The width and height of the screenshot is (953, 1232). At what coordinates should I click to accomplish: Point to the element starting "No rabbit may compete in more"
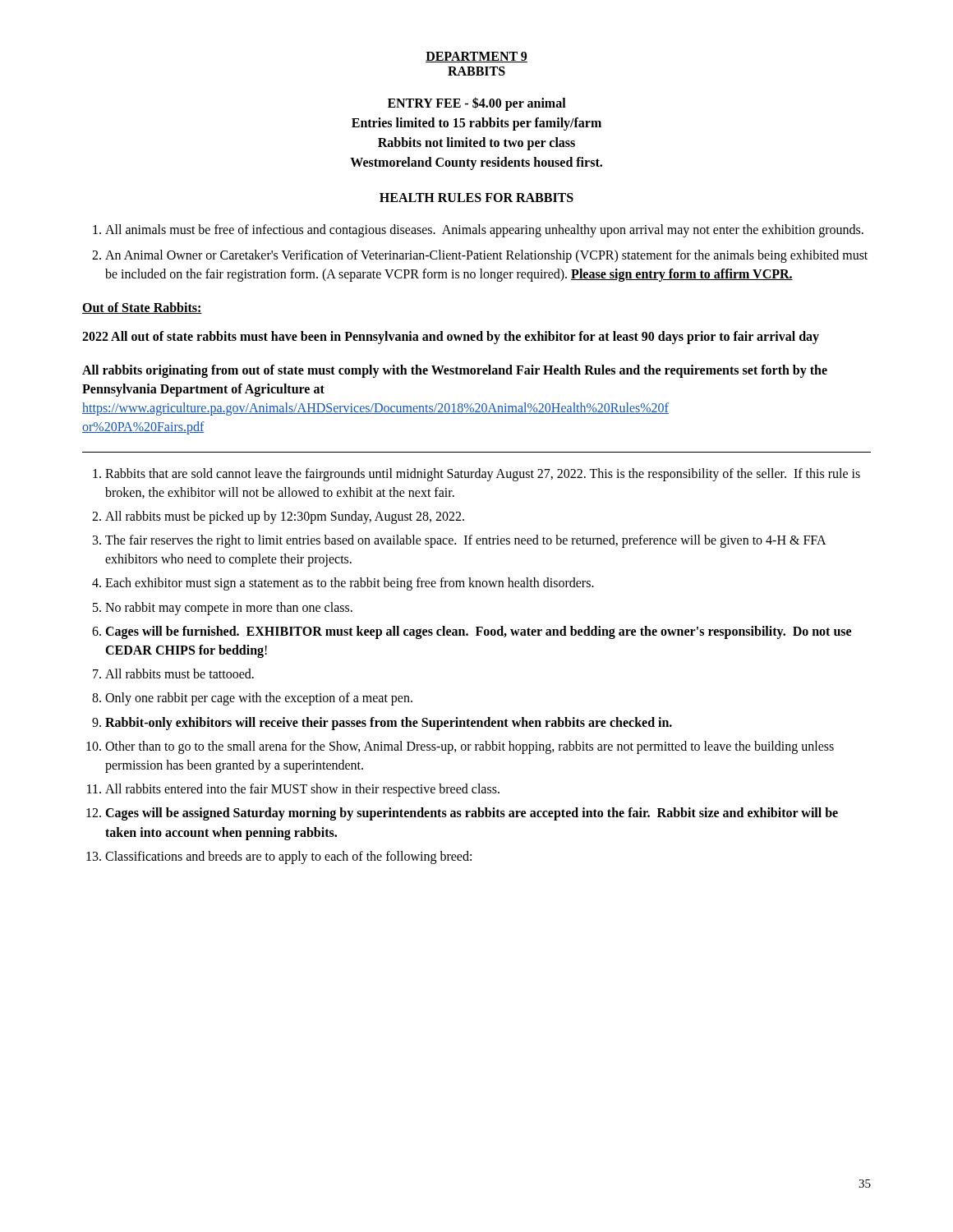coord(229,607)
